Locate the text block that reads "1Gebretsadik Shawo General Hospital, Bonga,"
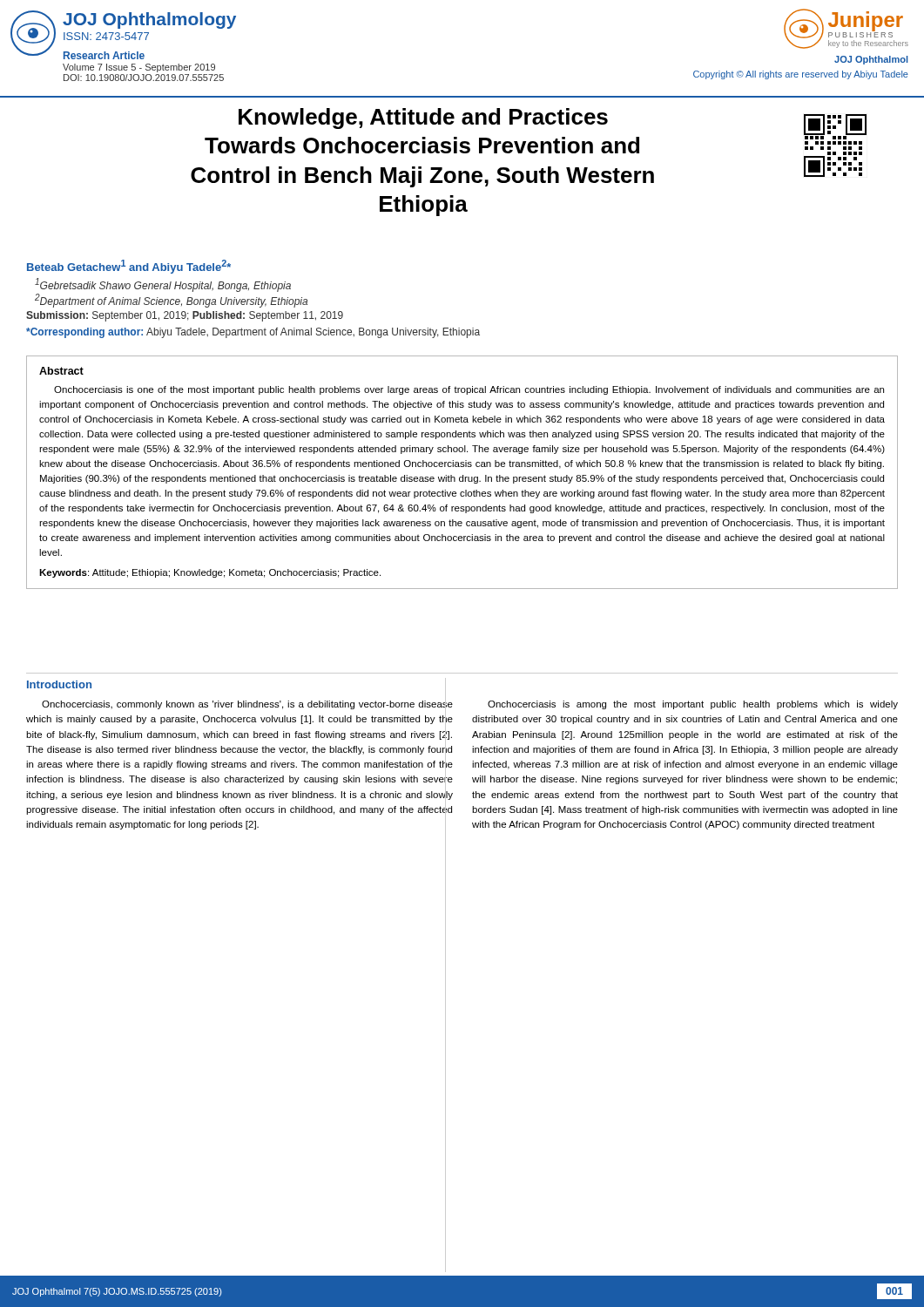924x1307 pixels. click(x=163, y=285)
